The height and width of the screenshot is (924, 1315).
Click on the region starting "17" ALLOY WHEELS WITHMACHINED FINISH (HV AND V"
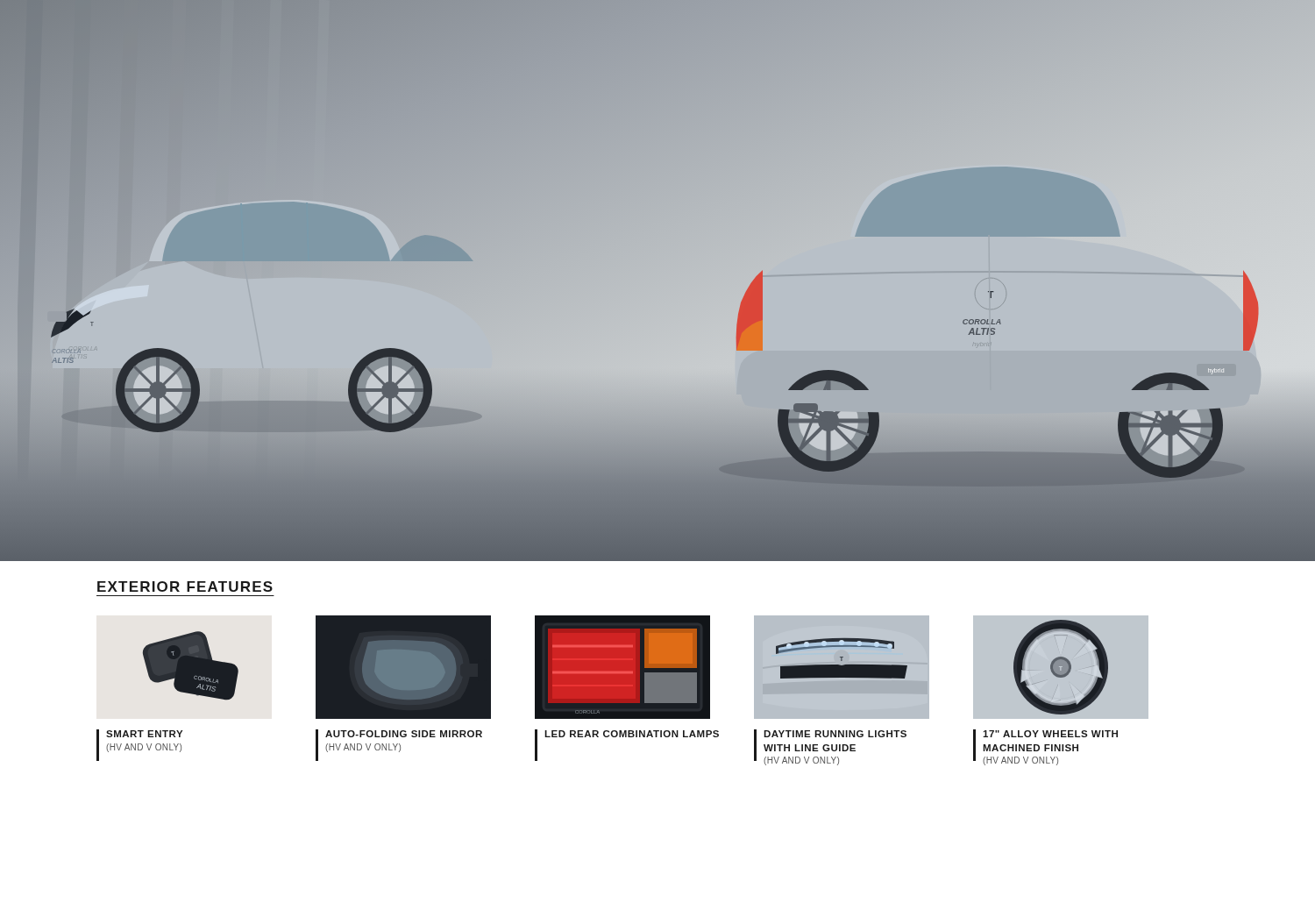(x=1046, y=746)
